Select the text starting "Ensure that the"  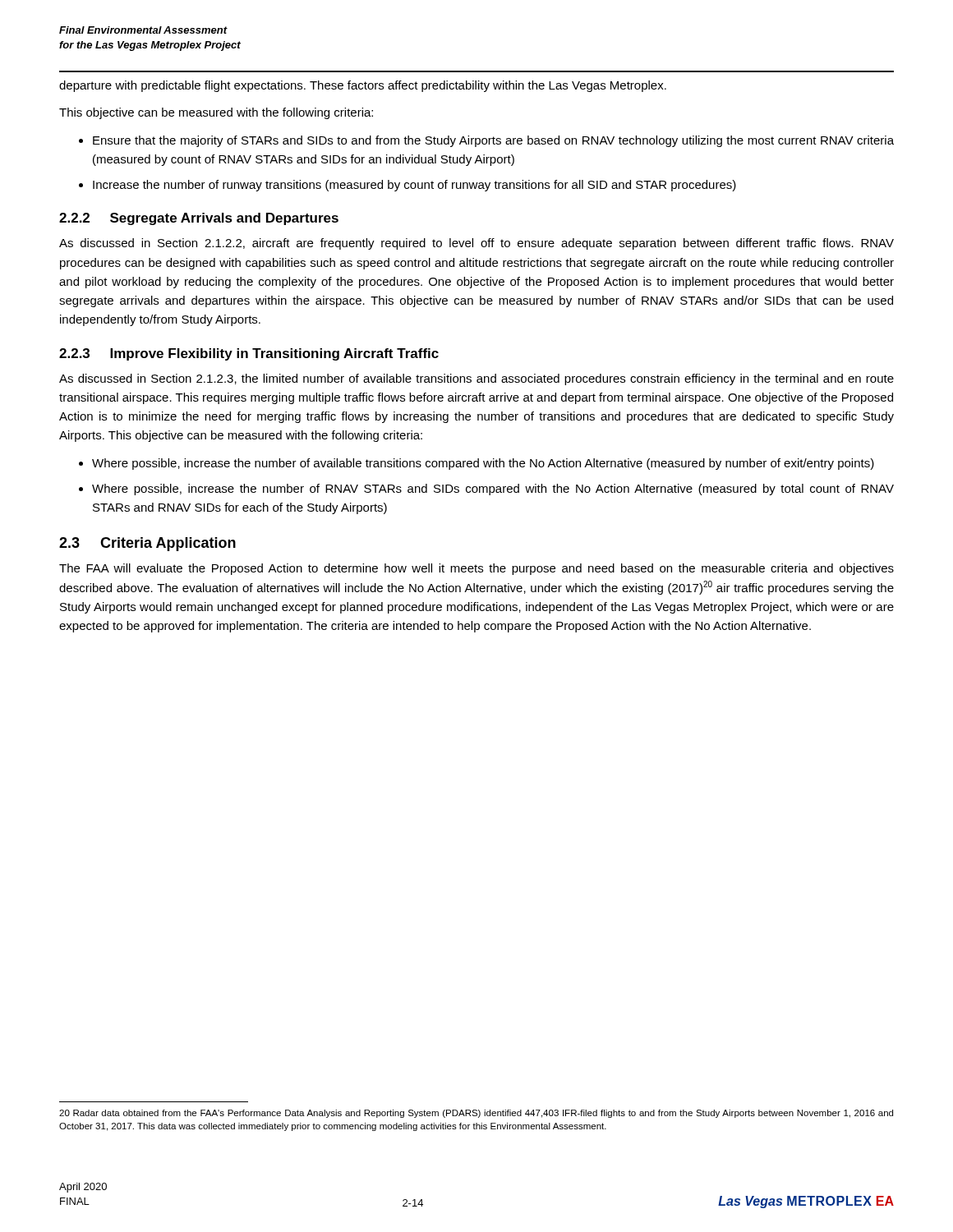493,149
